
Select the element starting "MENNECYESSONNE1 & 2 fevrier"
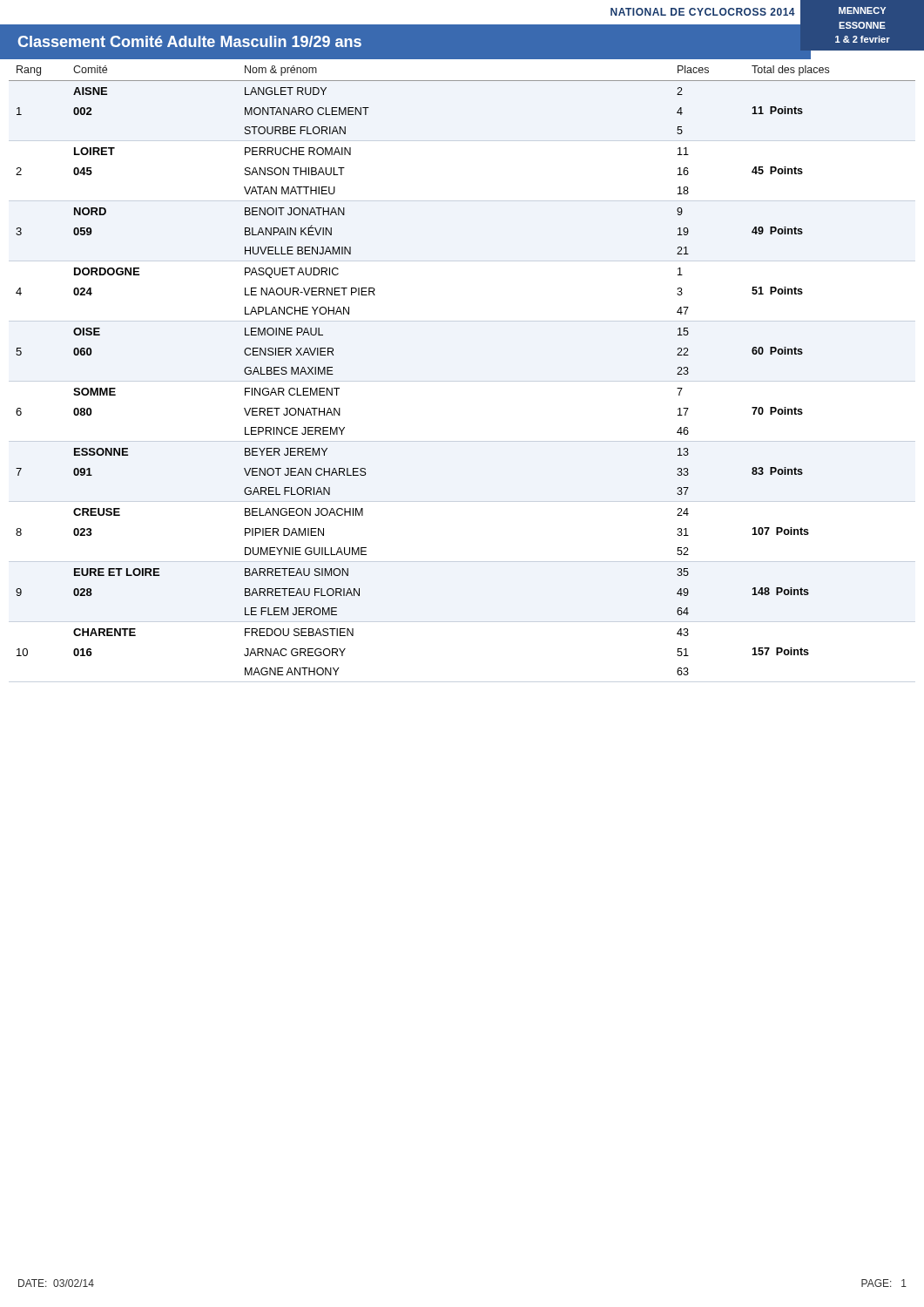pos(862,25)
